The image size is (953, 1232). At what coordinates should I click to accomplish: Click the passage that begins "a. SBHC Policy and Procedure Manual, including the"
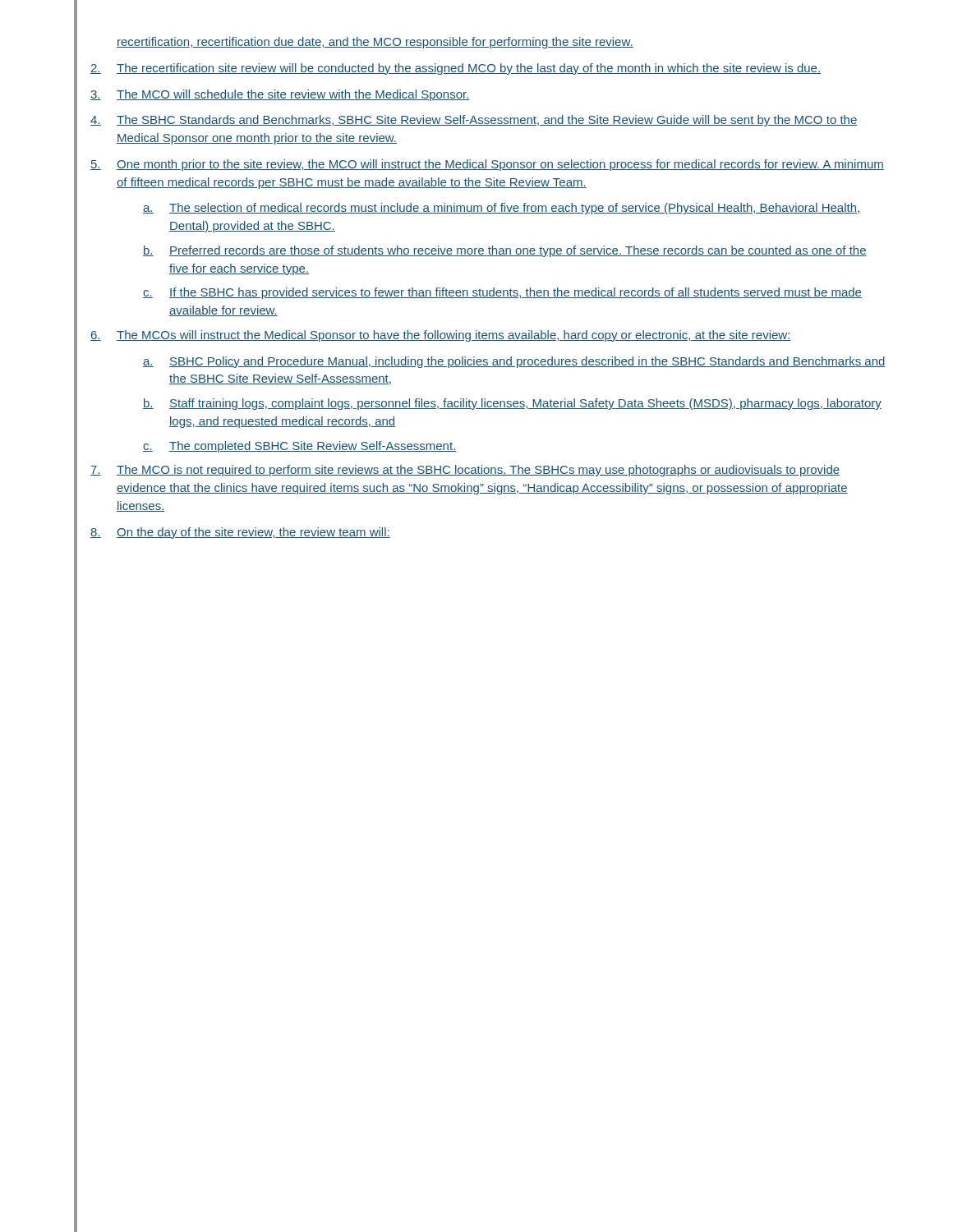coord(515,370)
